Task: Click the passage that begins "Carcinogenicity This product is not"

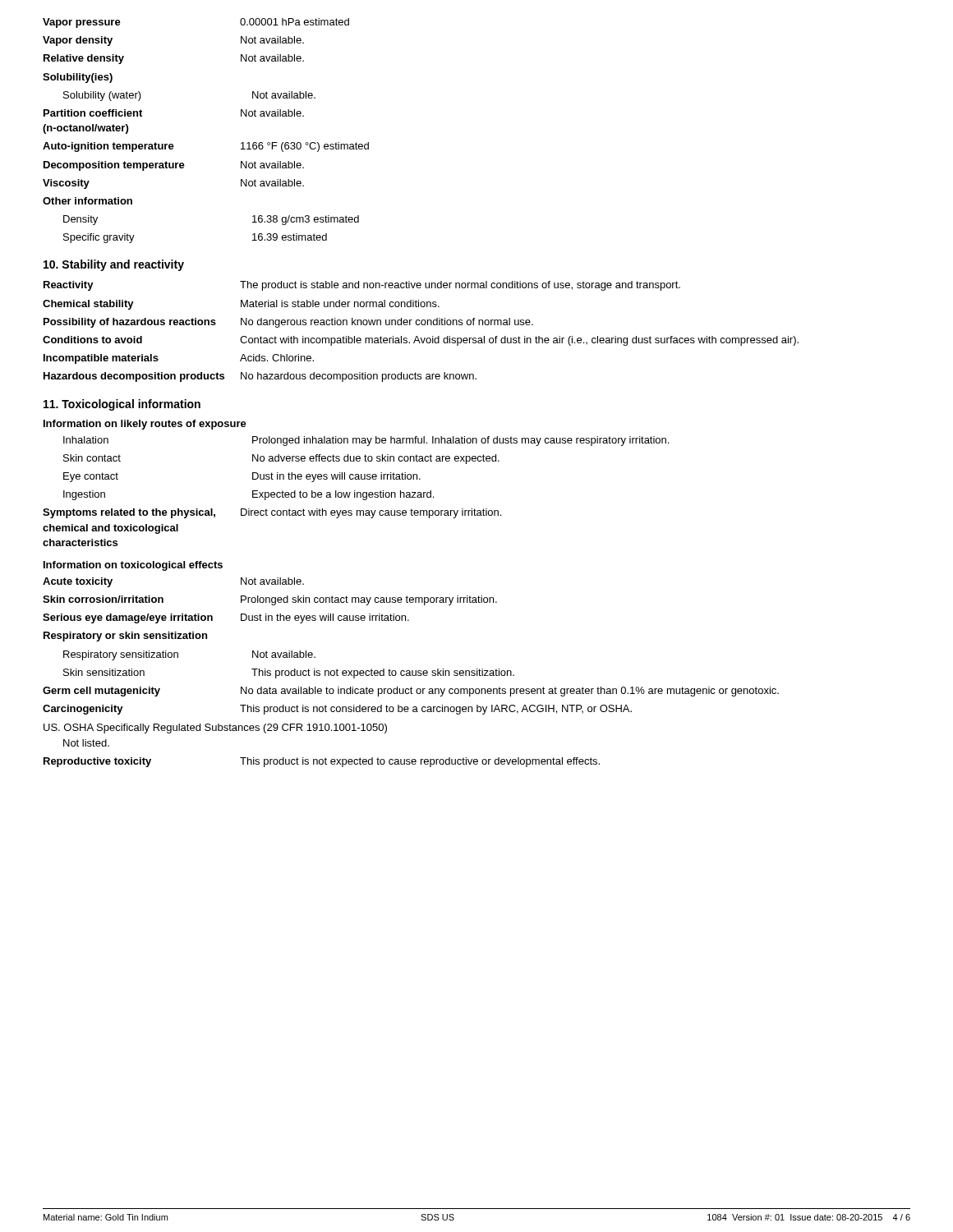Action: (476, 709)
